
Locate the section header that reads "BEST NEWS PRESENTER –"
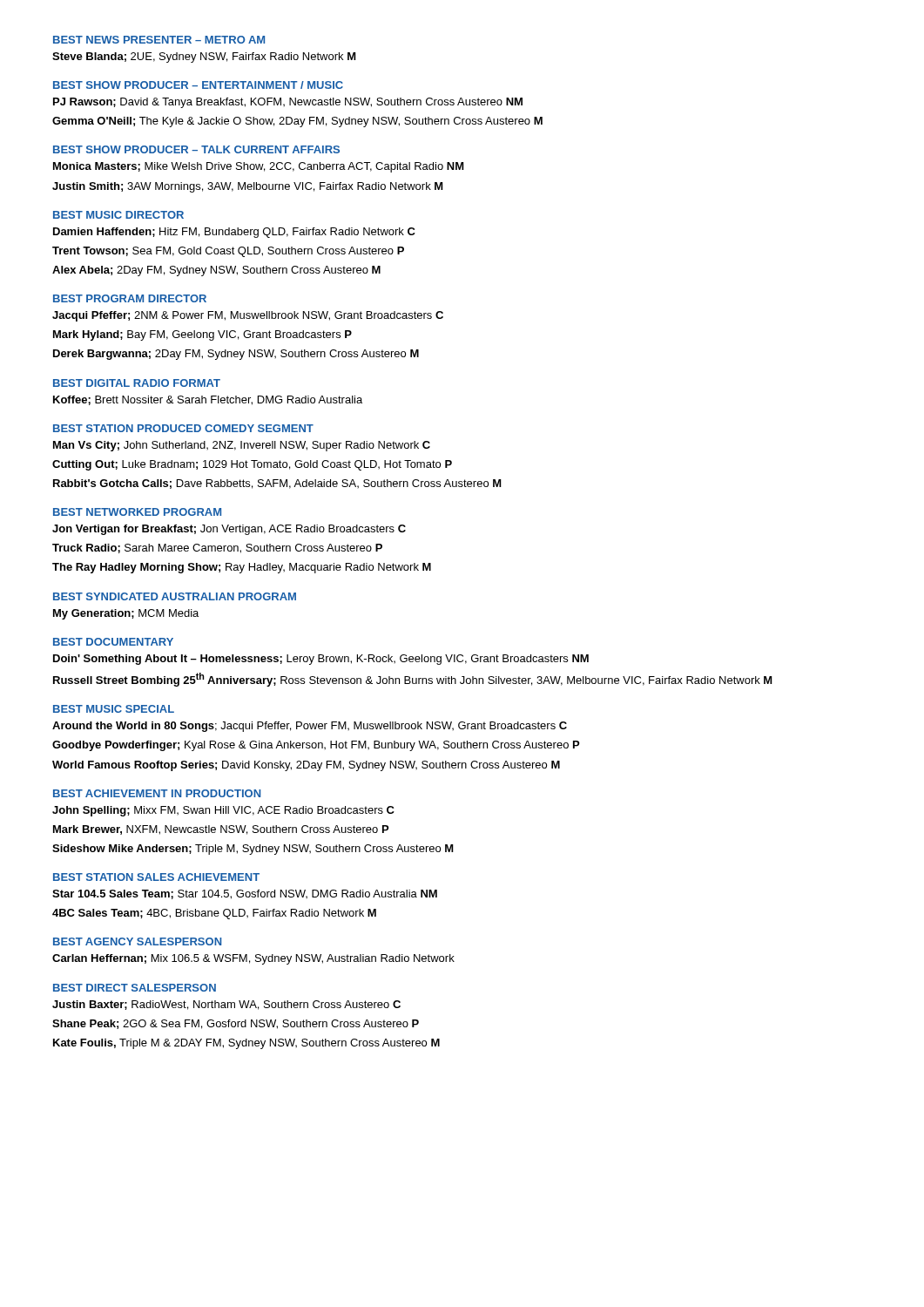(159, 40)
